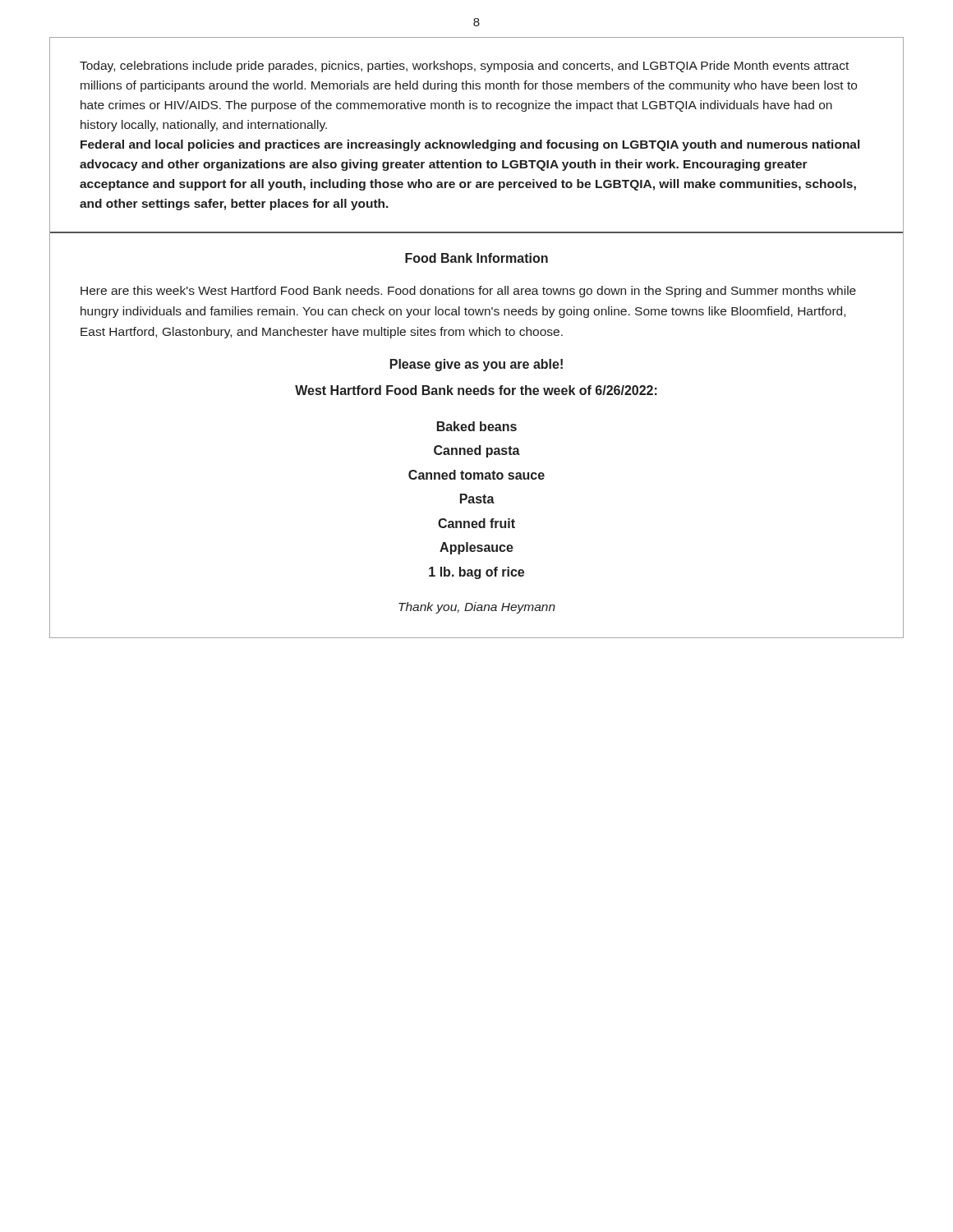Locate the element starting "Here are this week's"
953x1232 pixels.
coord(468,311)
